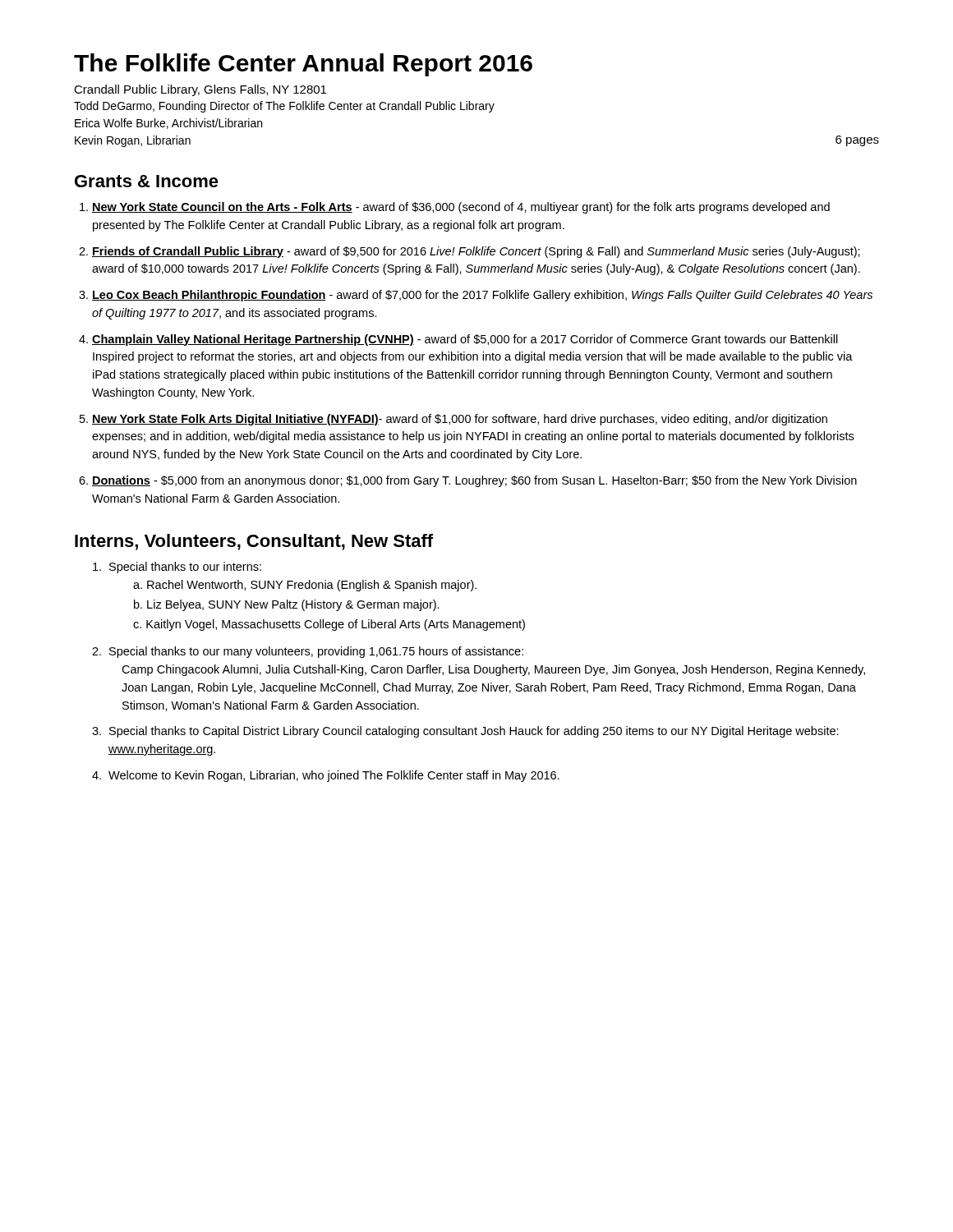Find the block starting "3. Special thanks to Capital"
The height and width of the screenshot is (1232, 953).
[486, 741]
